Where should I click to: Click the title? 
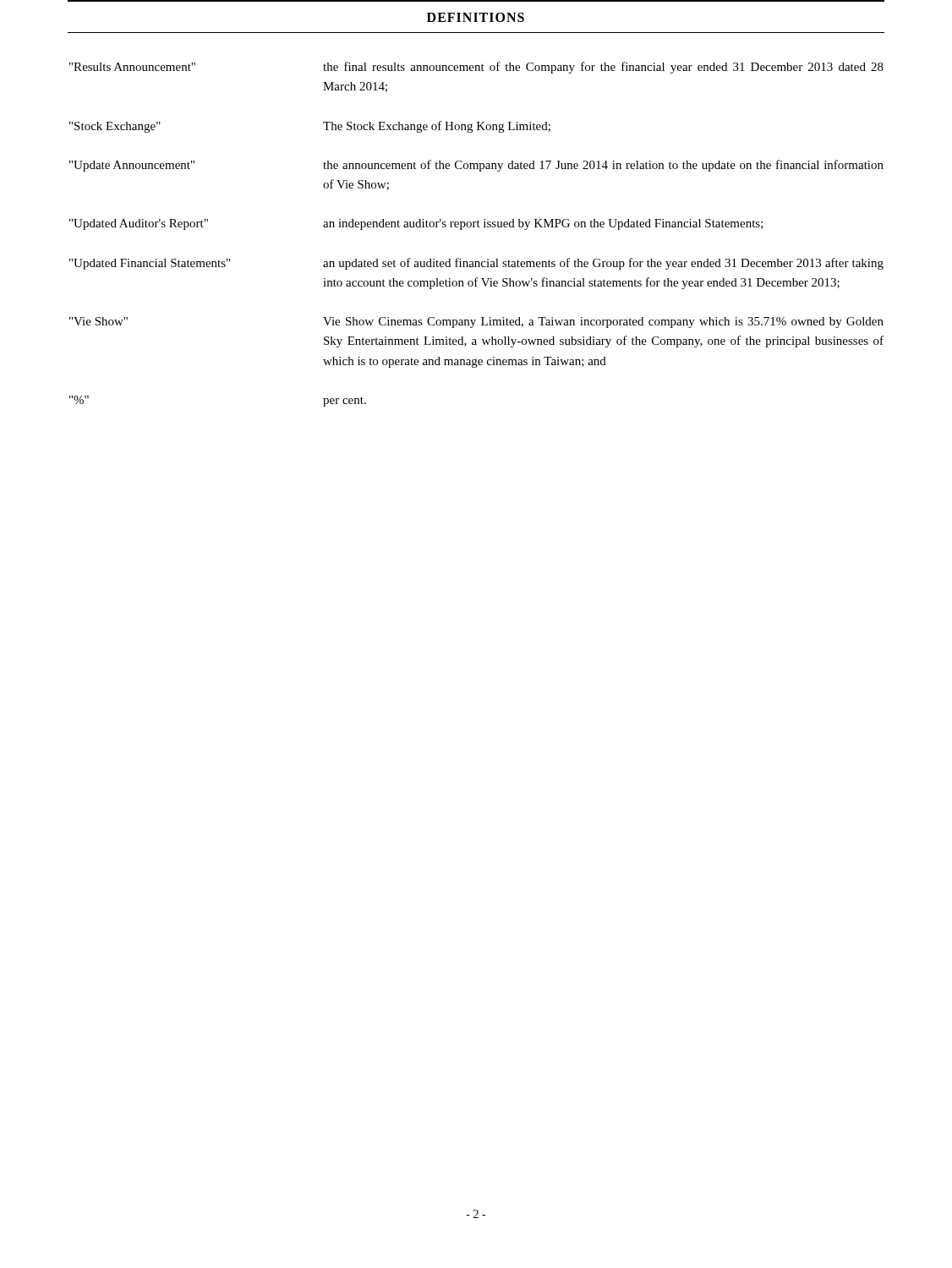coord(476,17)
